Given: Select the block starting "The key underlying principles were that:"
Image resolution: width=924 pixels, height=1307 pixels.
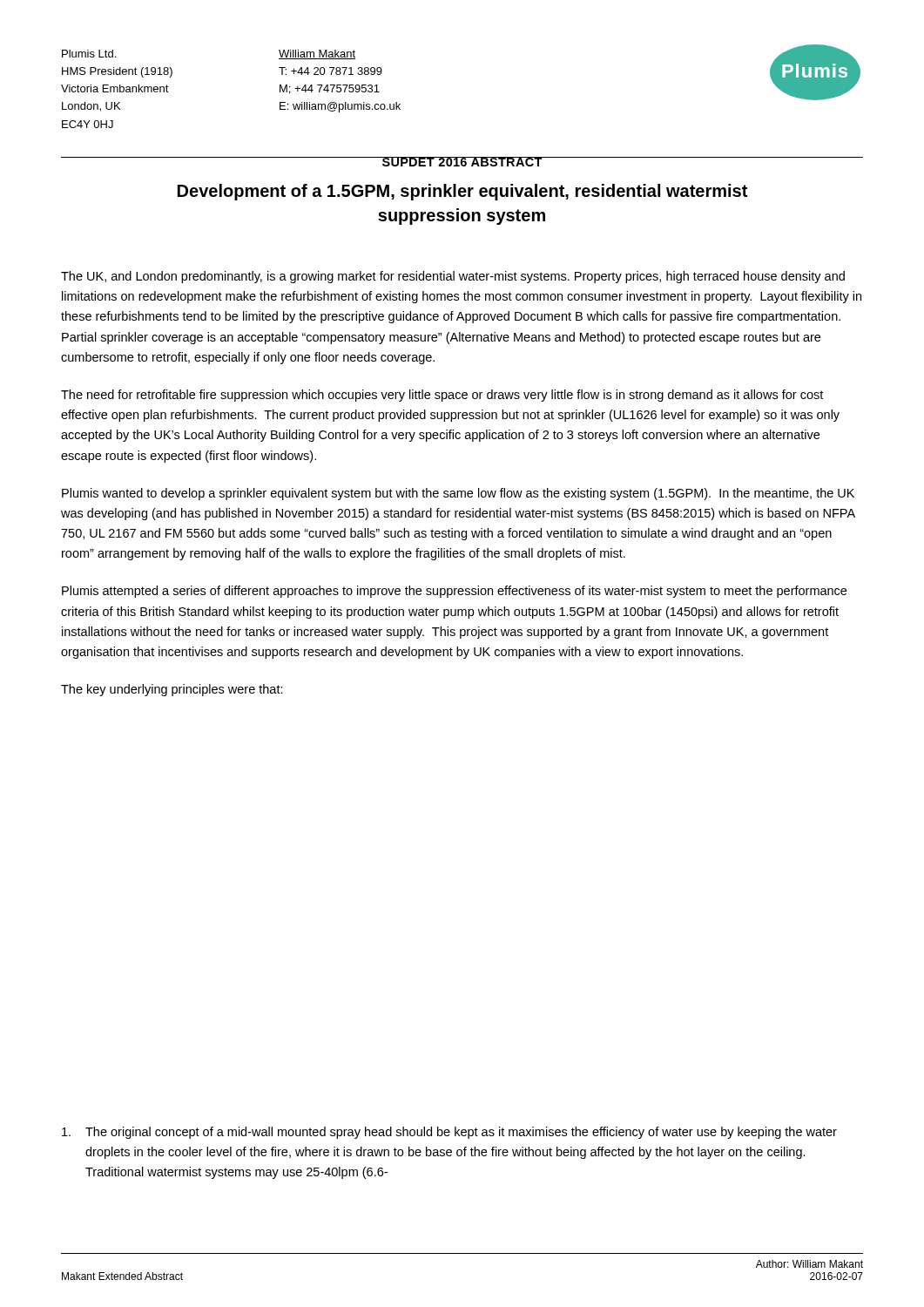Looking at the screenshot, I should [x=172, y=689].
